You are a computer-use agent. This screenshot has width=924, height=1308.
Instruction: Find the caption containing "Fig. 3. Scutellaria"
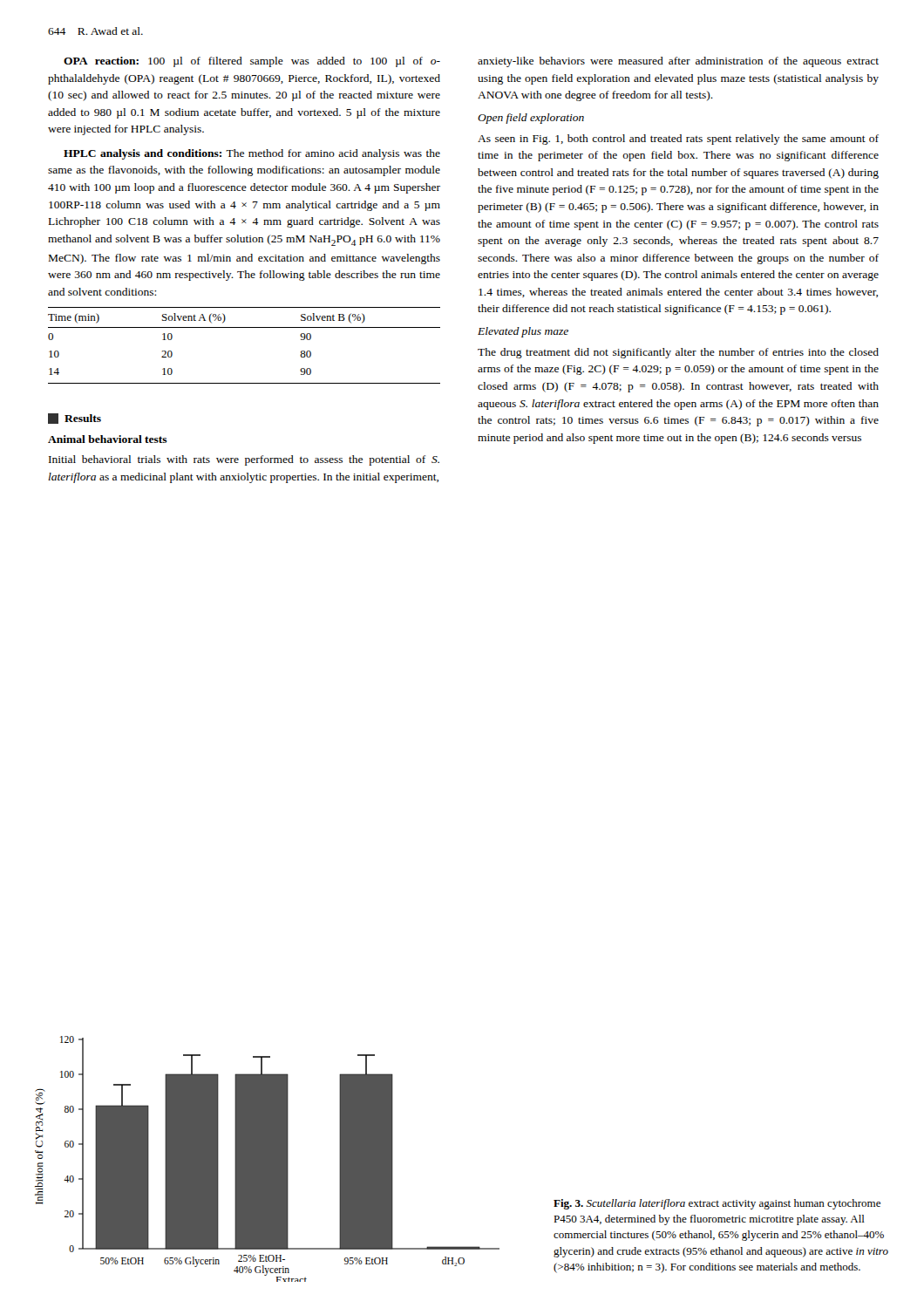click(x=721, y=1235)
